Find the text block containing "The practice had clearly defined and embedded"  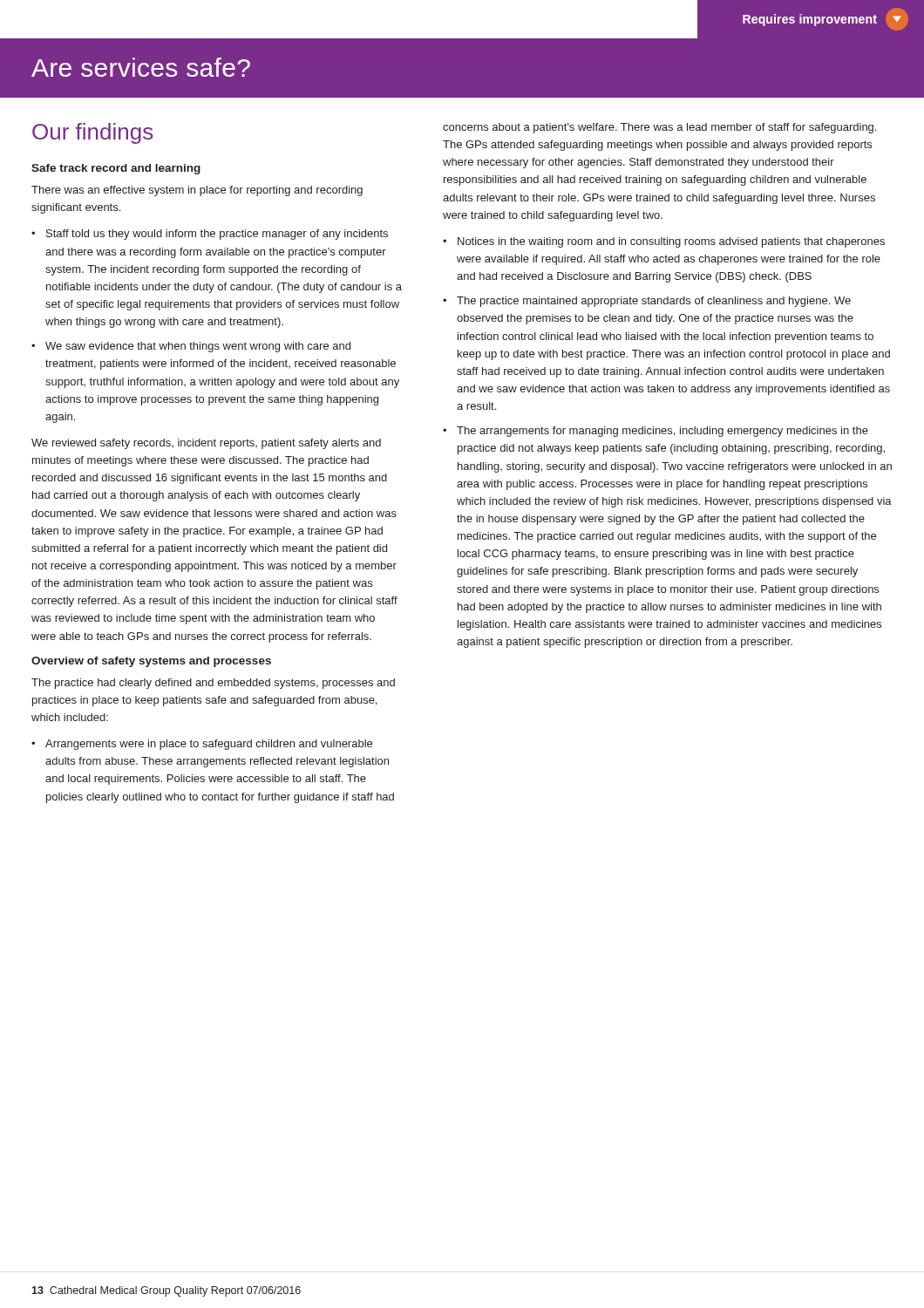click(217, 700)
